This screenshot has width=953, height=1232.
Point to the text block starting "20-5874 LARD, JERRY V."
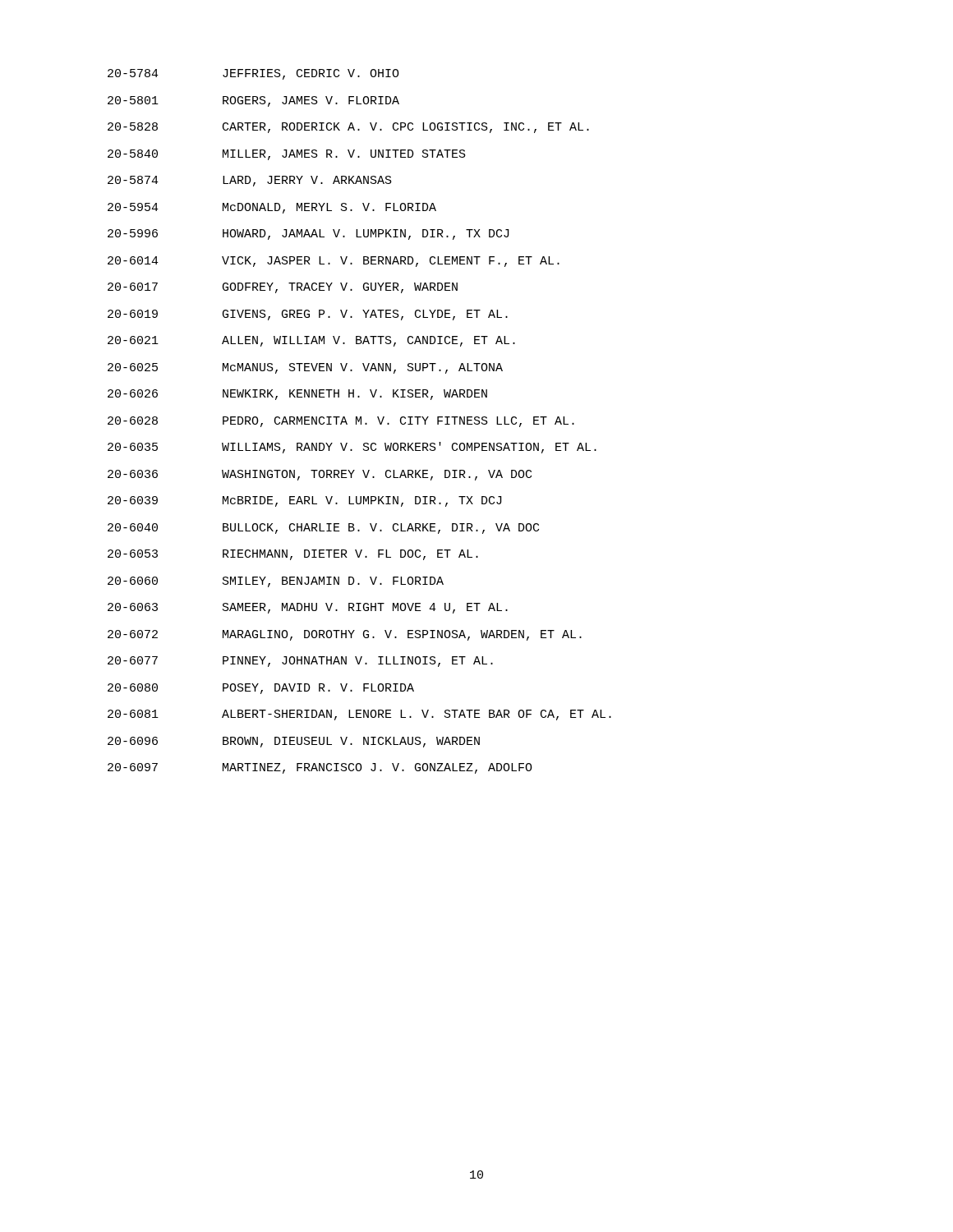(250, 181)
